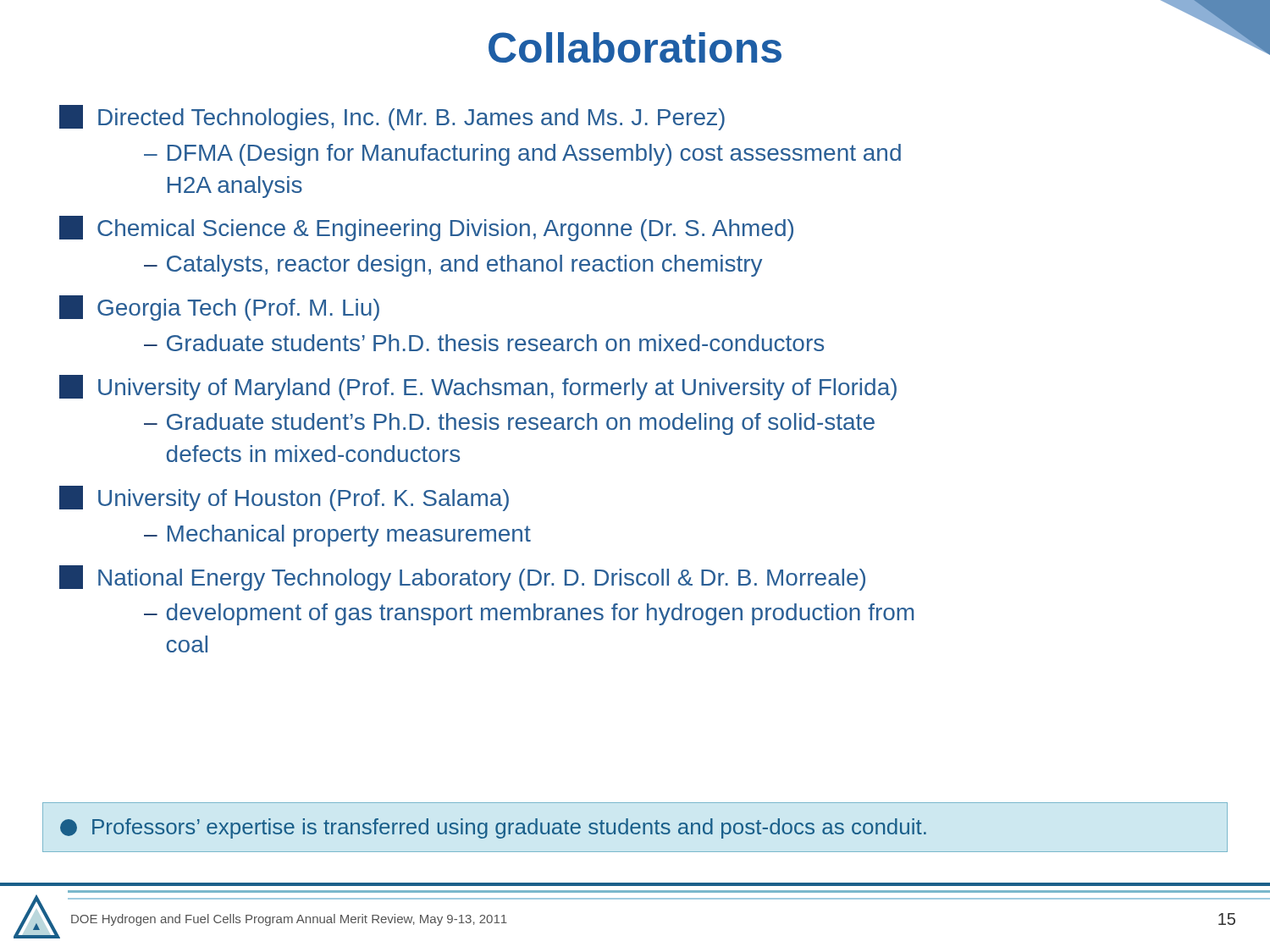Click on the text block starting "Georgia Tech (Prof. M. Liu)"
The width and height of the screenshot is (1270, 952).
(x=220, y=308)
